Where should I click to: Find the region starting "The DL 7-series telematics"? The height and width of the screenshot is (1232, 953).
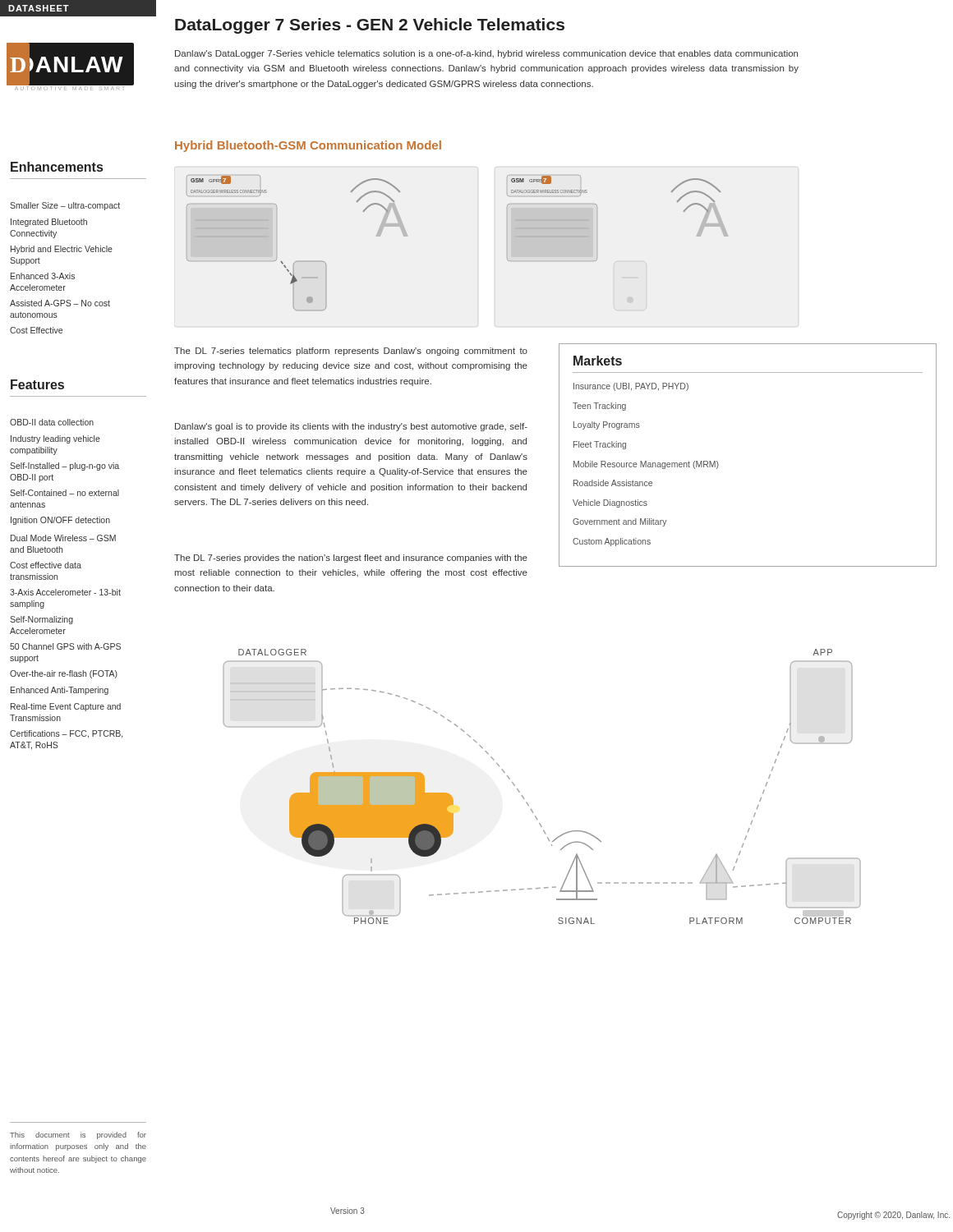tap(351, 366)
